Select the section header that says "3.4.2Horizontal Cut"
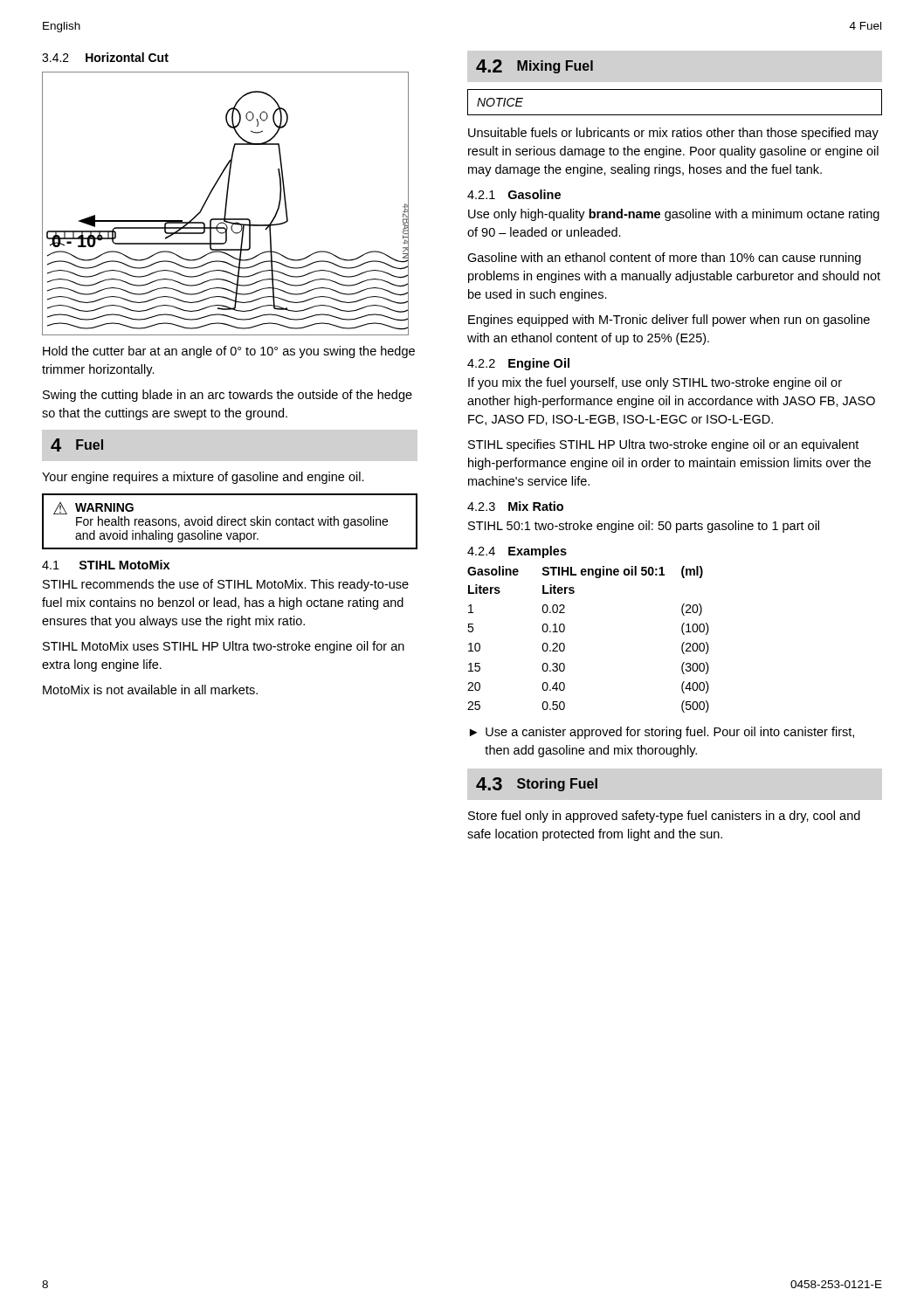This screenshot has height=1310, width=924. click(x=105, y=58)
